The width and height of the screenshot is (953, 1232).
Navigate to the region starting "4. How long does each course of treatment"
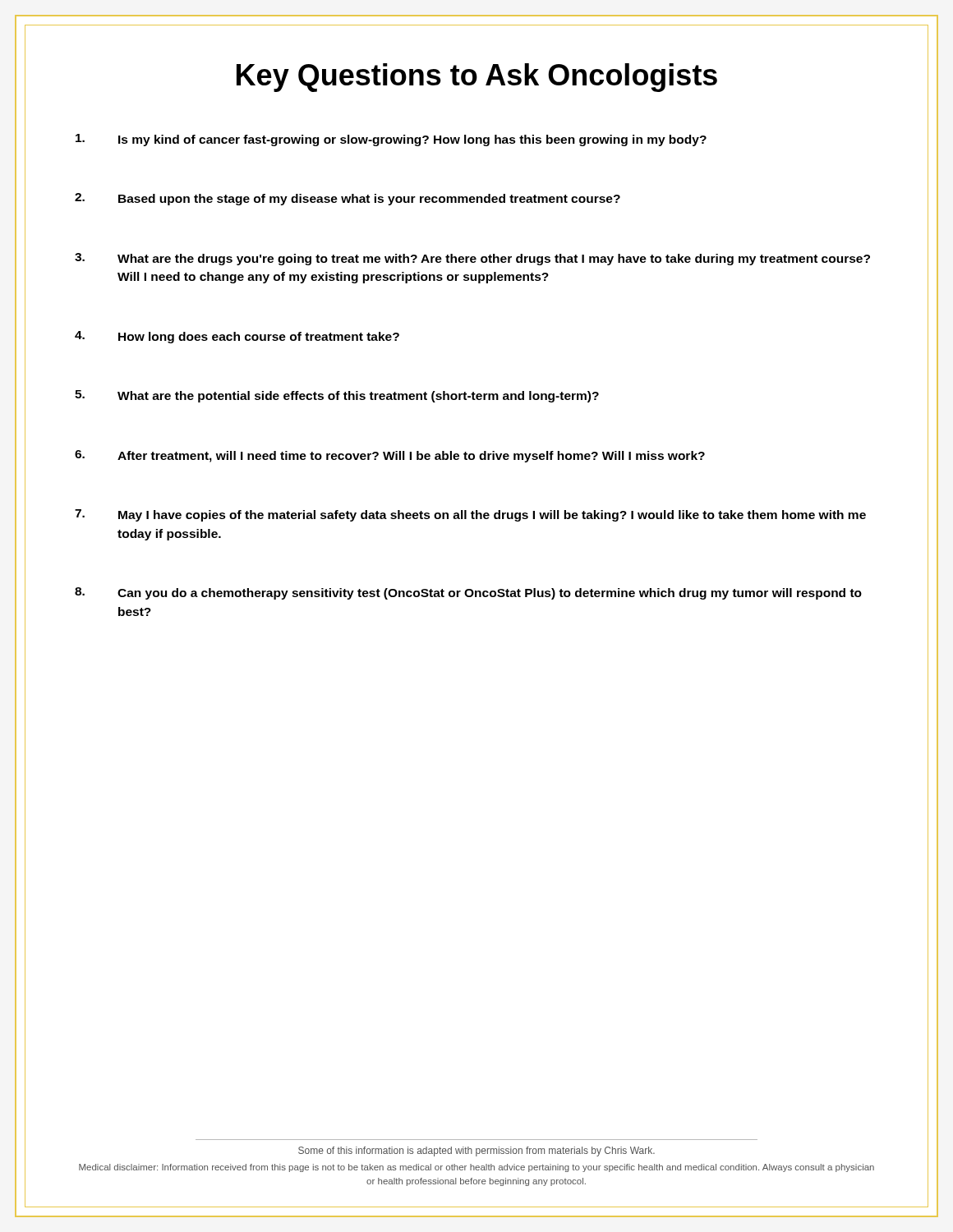click(x=237, y=337)
